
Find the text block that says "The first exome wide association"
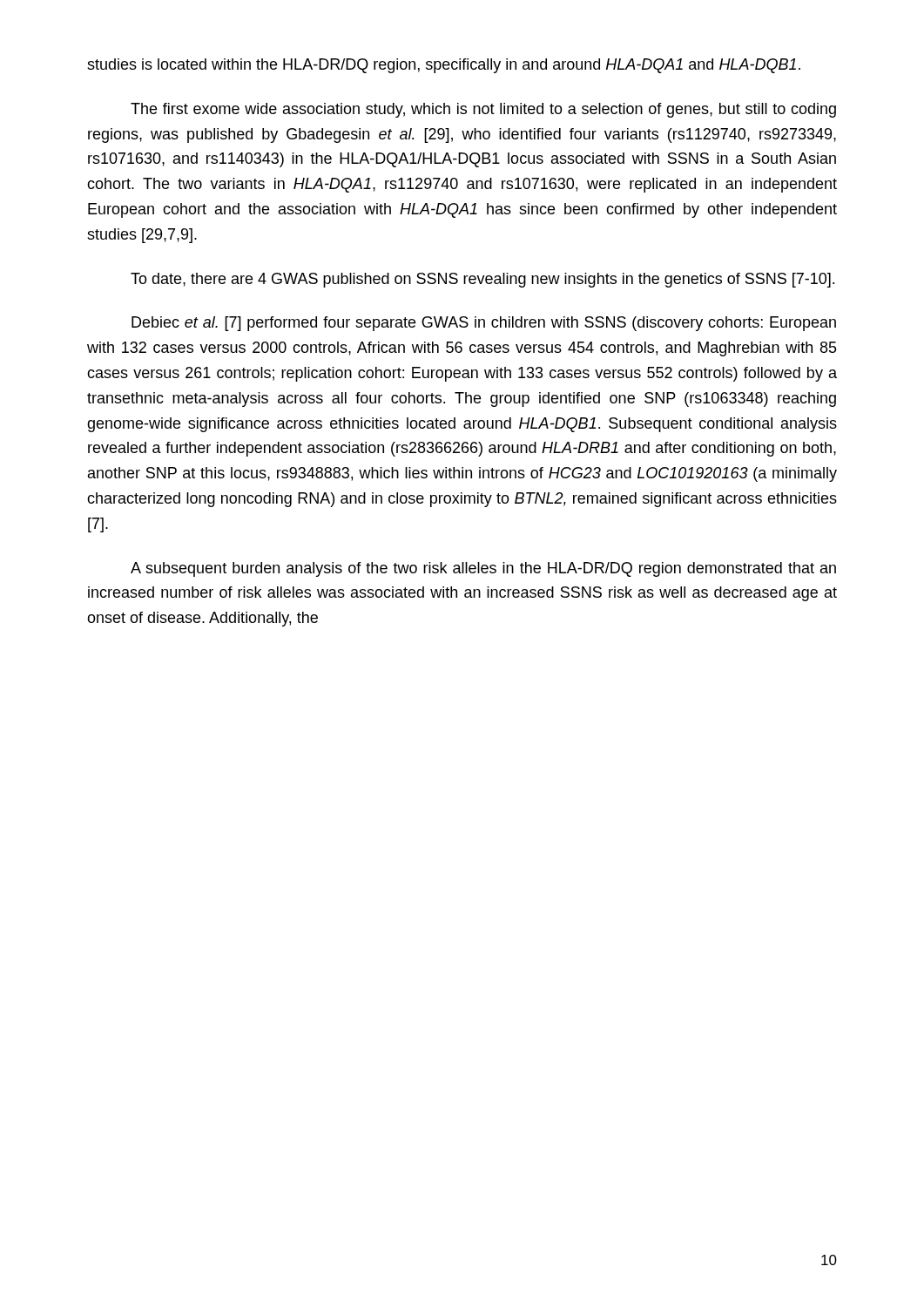pyautogui.click(x=462, y=172)
